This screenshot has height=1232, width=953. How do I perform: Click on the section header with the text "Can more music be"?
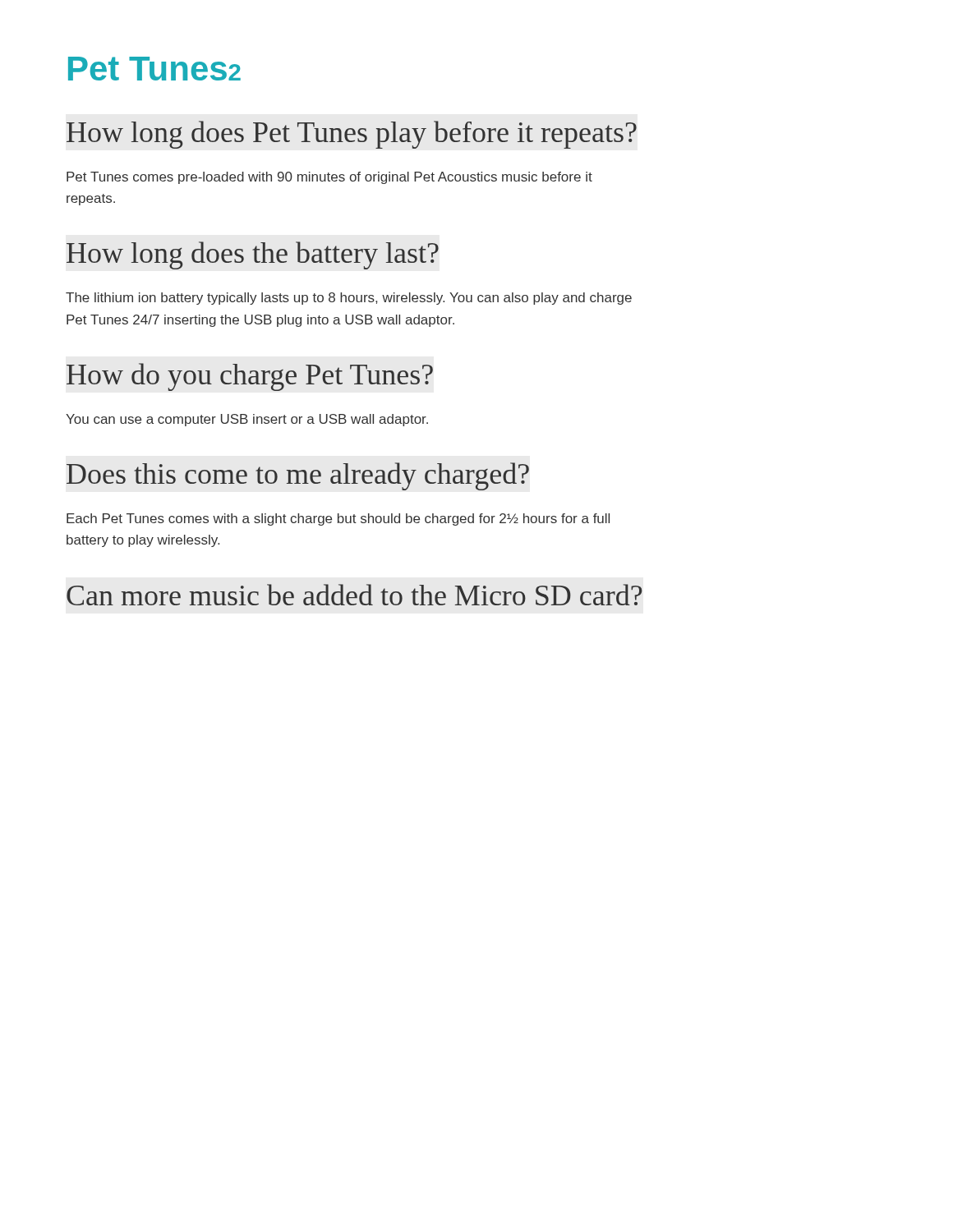pos(354,595)
